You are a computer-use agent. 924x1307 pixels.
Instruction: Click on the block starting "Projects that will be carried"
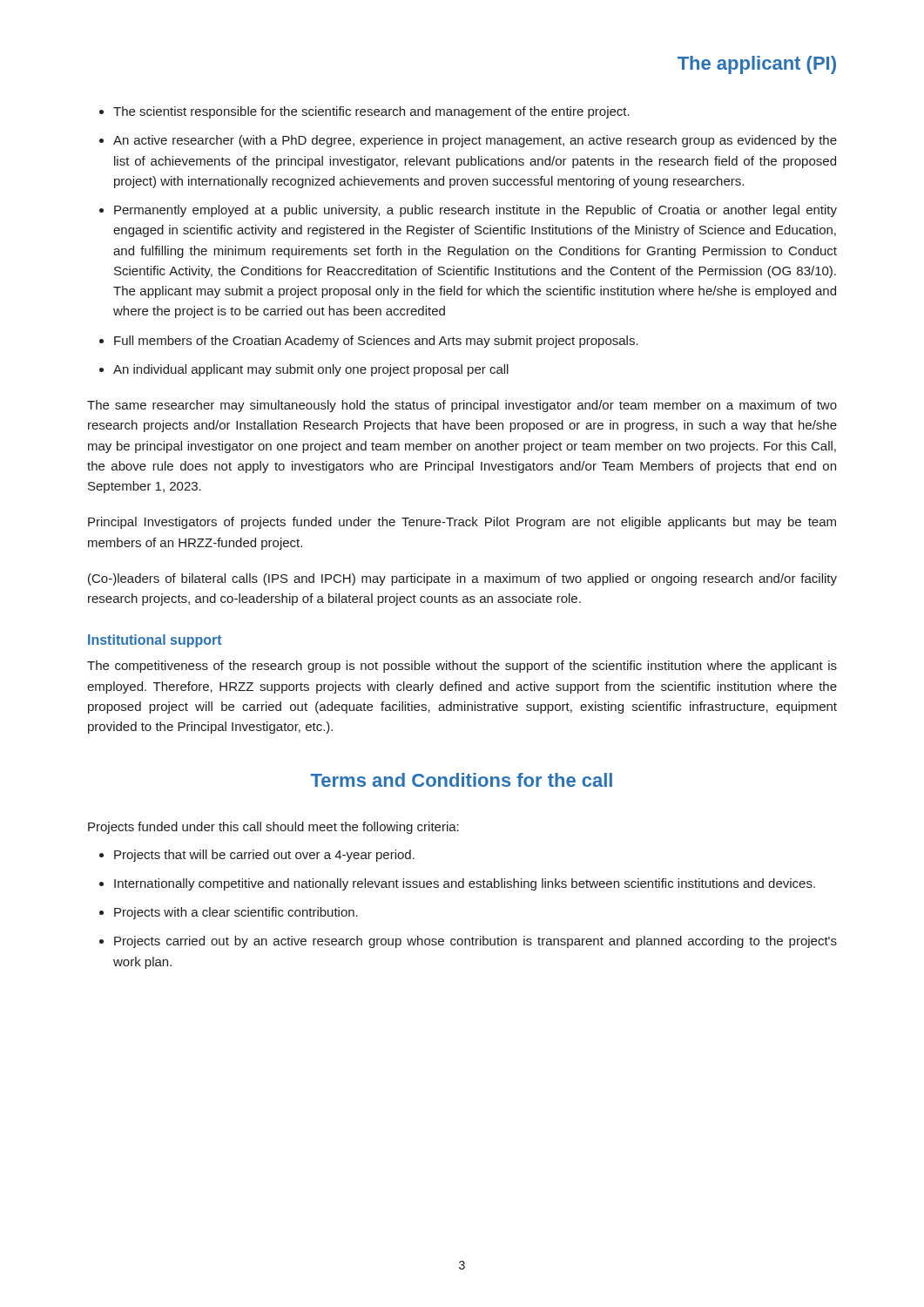(264, 856)
